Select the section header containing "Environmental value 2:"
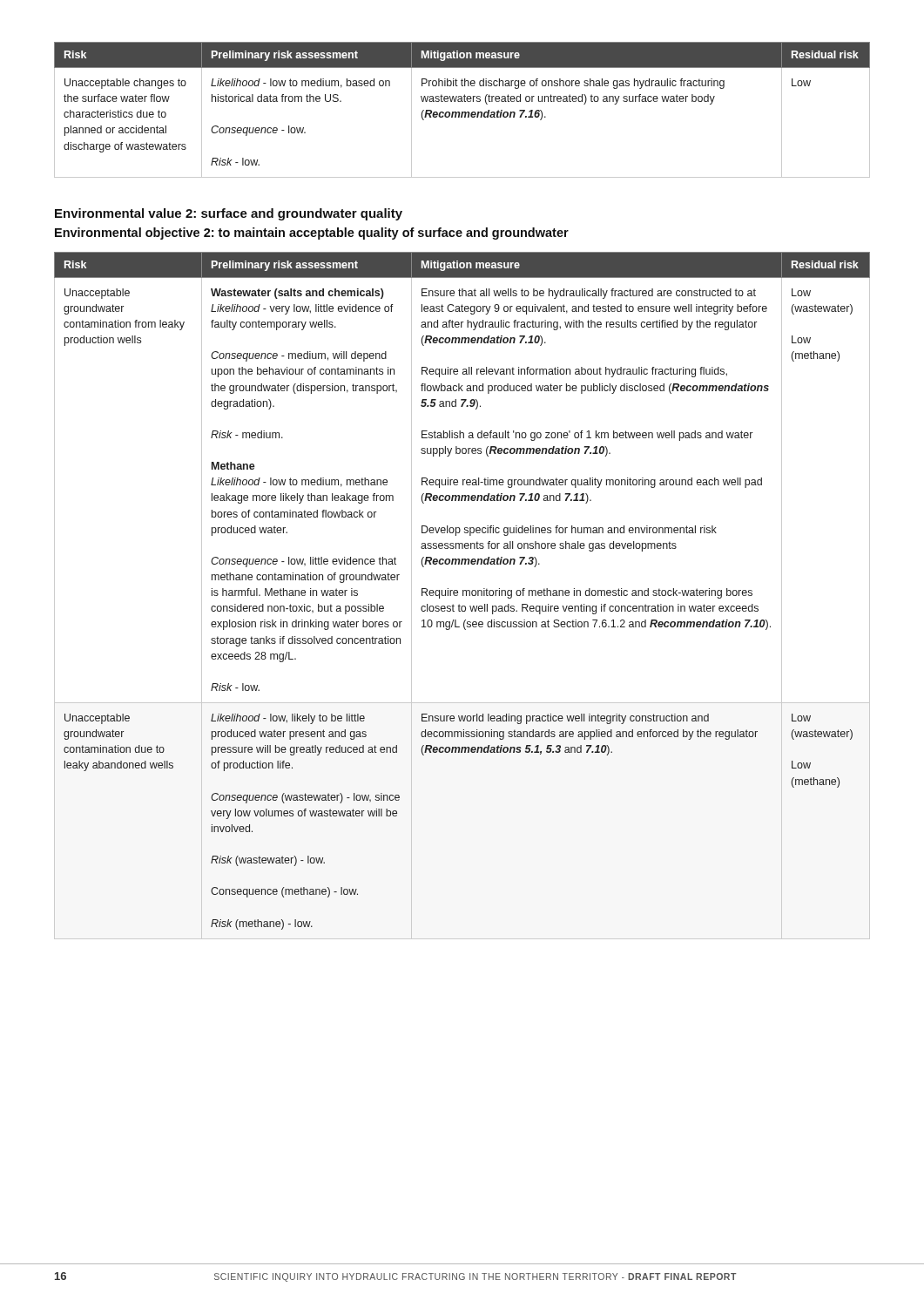Viewport: 924px width, 1307px height. coord(228,213)
